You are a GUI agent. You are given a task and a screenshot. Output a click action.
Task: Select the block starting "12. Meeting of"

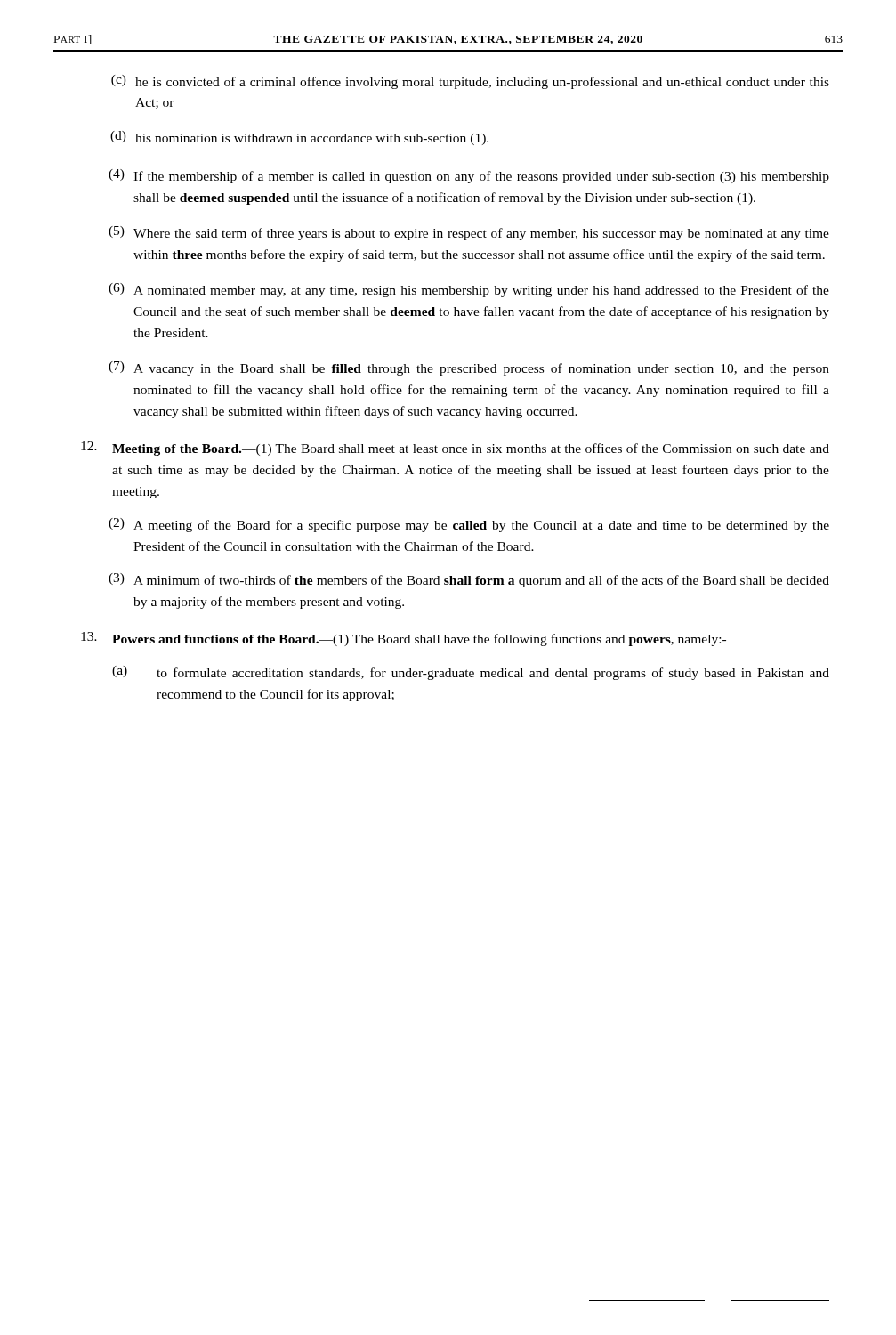[455, 470]
